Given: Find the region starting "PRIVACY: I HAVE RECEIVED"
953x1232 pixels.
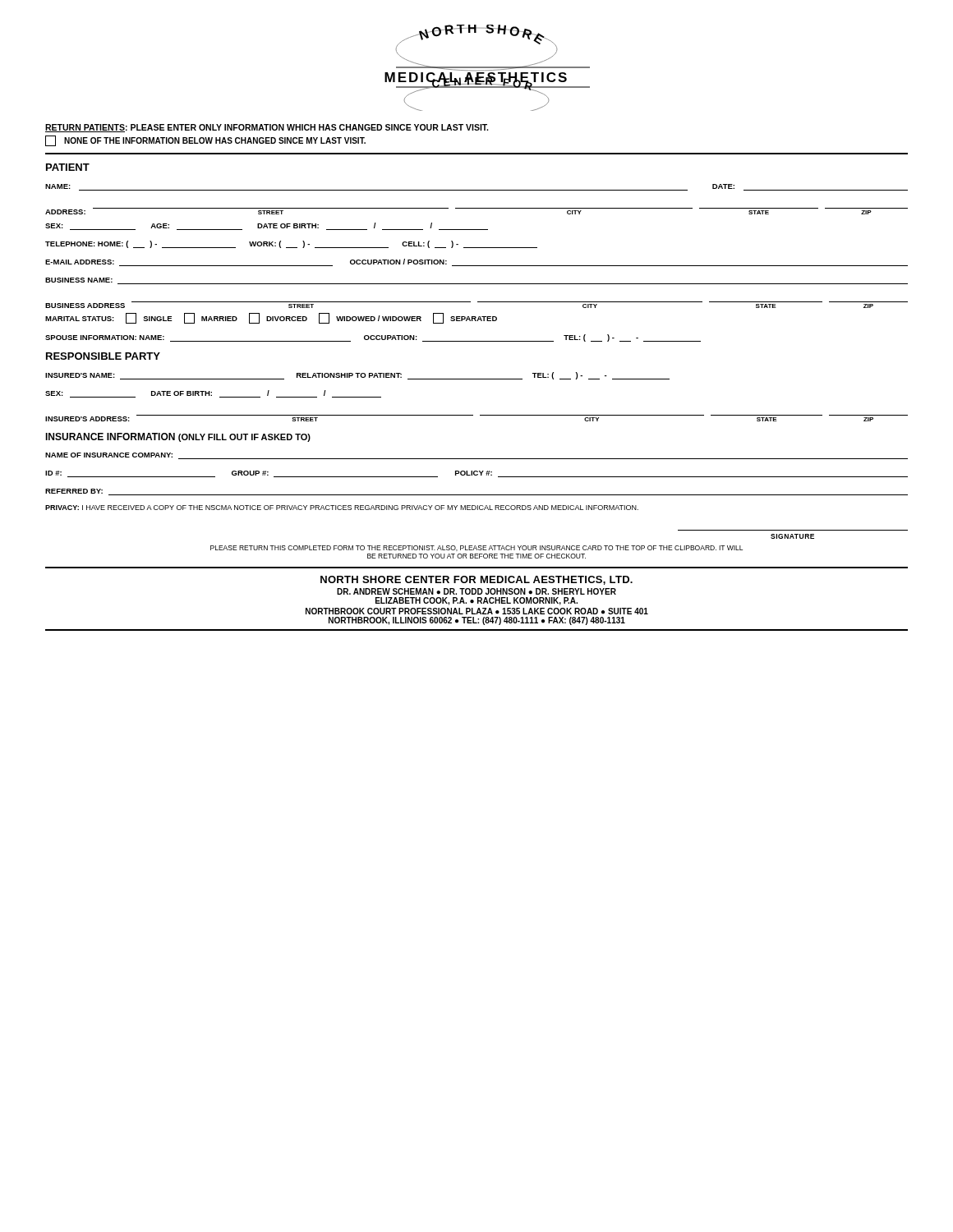Looking at the screenshot, I should (x=342, y=508).
